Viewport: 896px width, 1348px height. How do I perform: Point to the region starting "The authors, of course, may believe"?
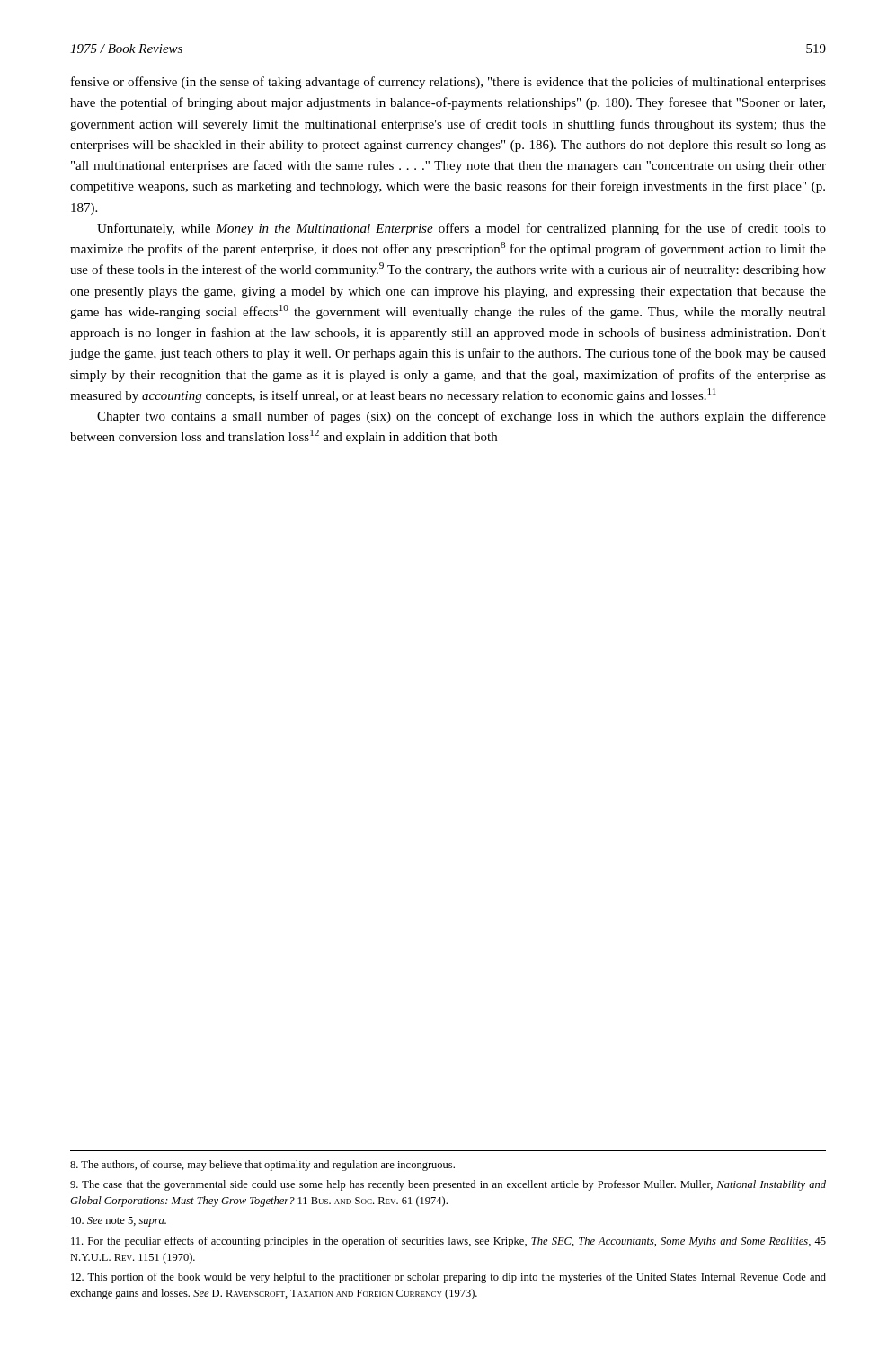[x=448, y=1165]
